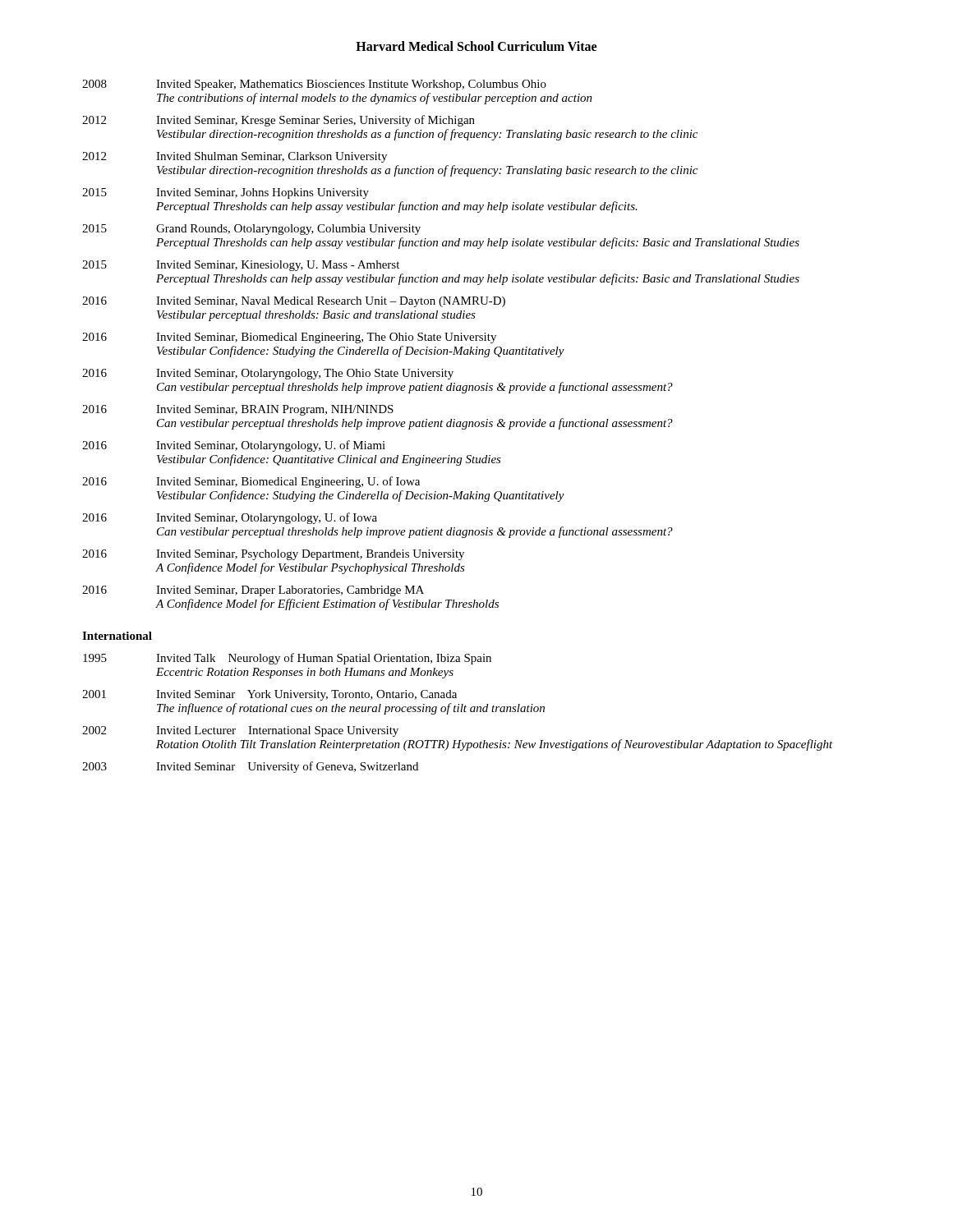Point to the block beginning "1995 Invited Talk"
953x1232 pixels.
(x=476, y=665)
